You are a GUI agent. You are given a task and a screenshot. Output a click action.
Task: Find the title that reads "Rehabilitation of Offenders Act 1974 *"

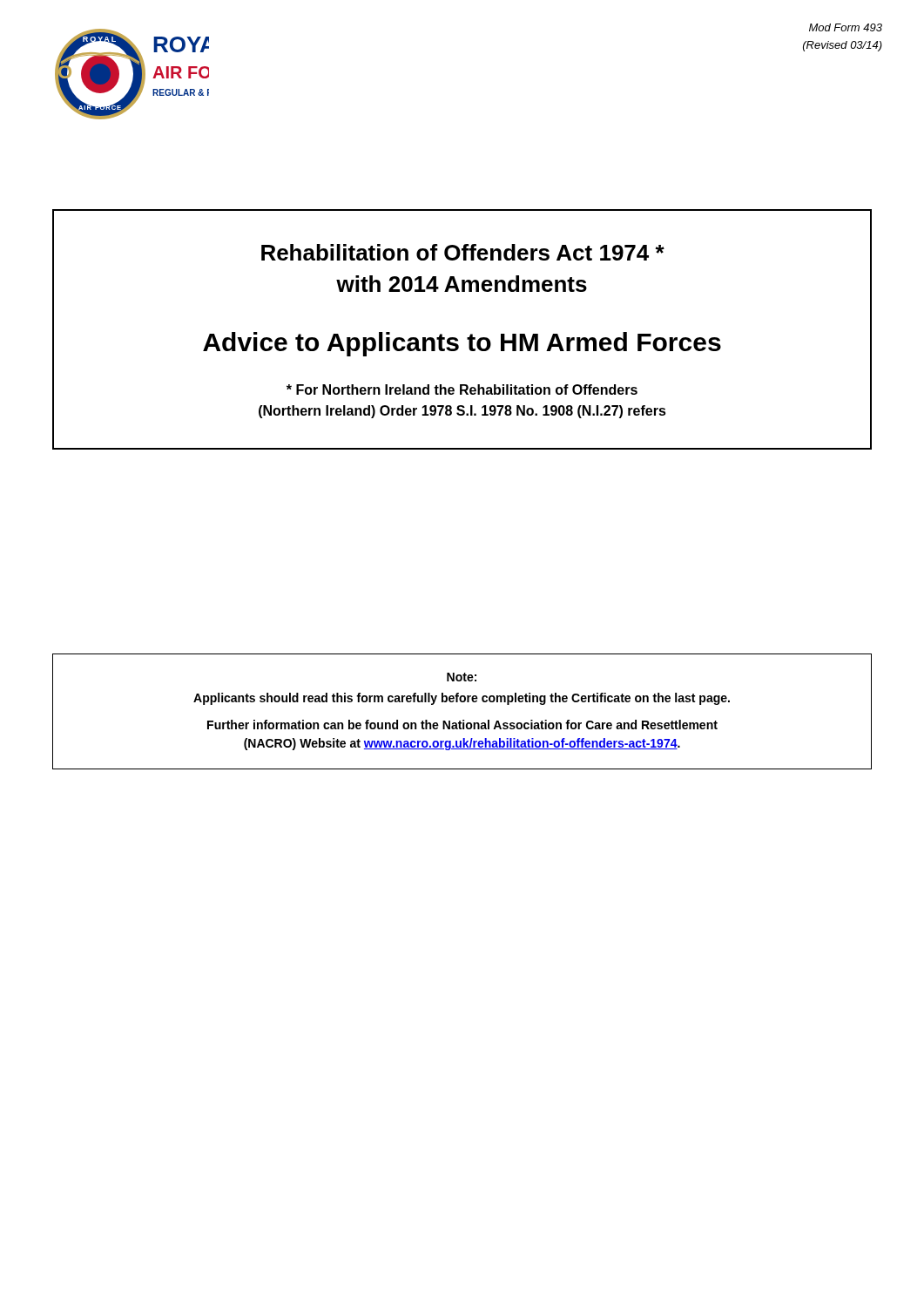[462, 329]
